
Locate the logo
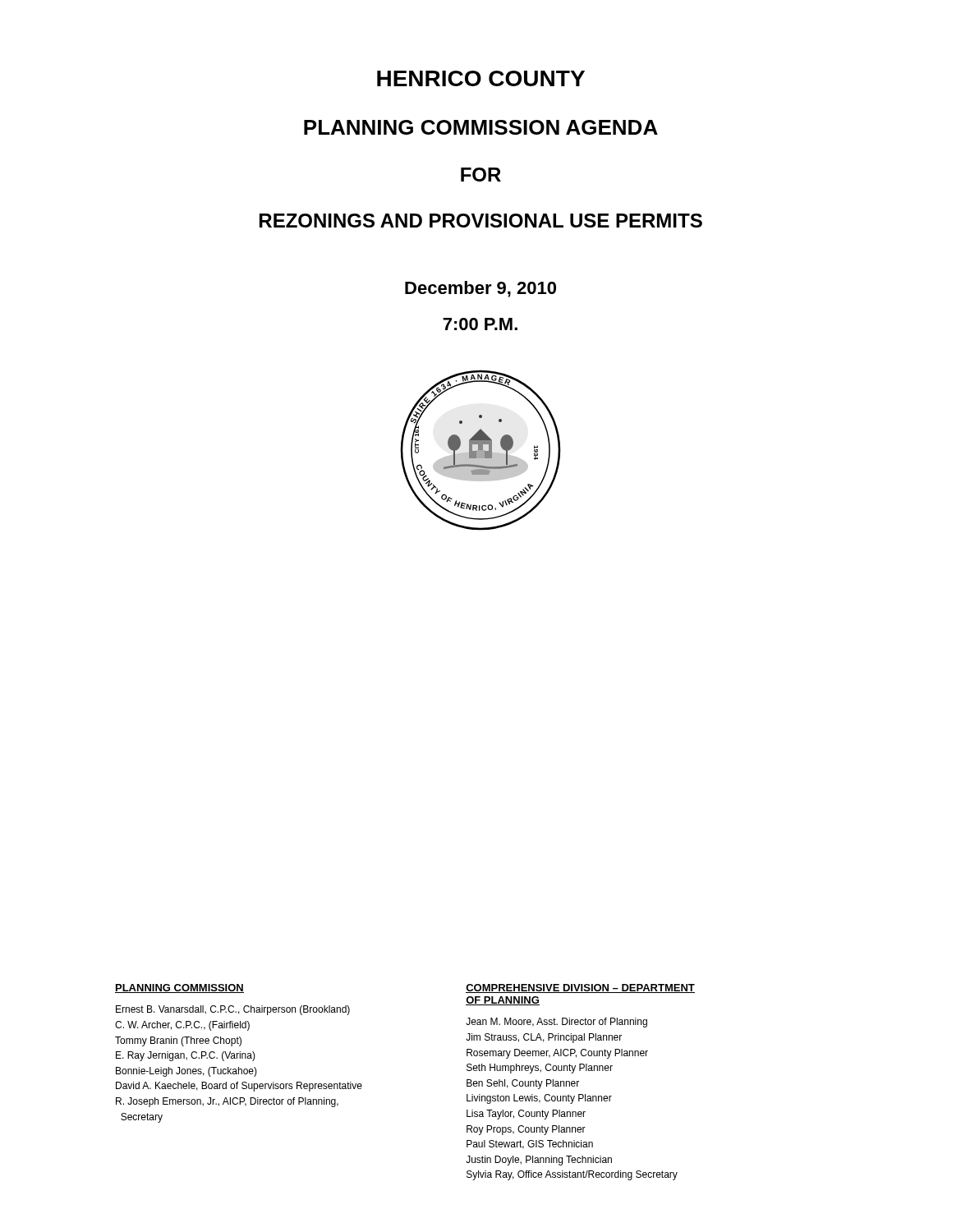(480, 452)
